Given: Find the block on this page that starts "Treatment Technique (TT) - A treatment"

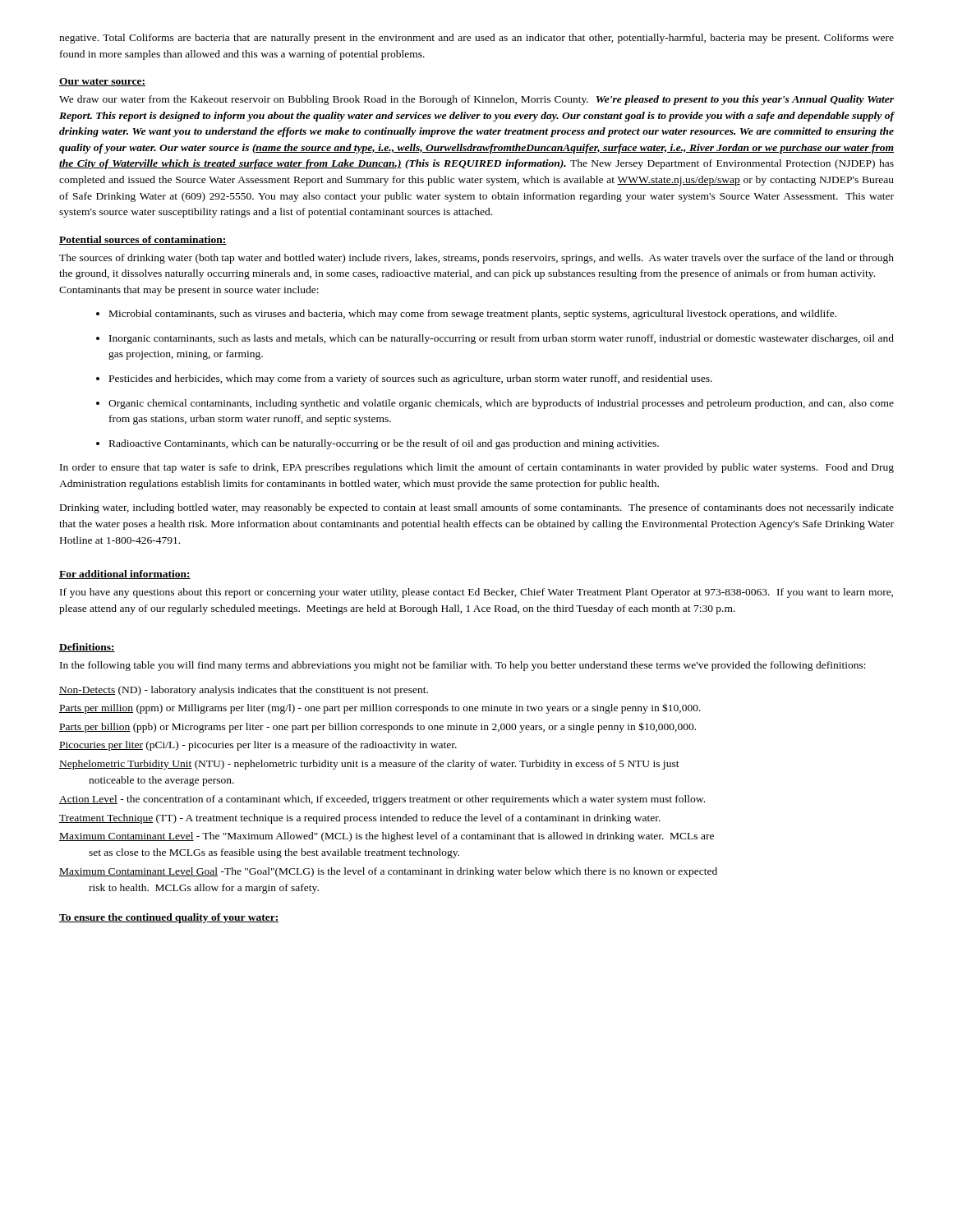Looking at the screenshot, I should pyautogui.click(x=360, y=817).
